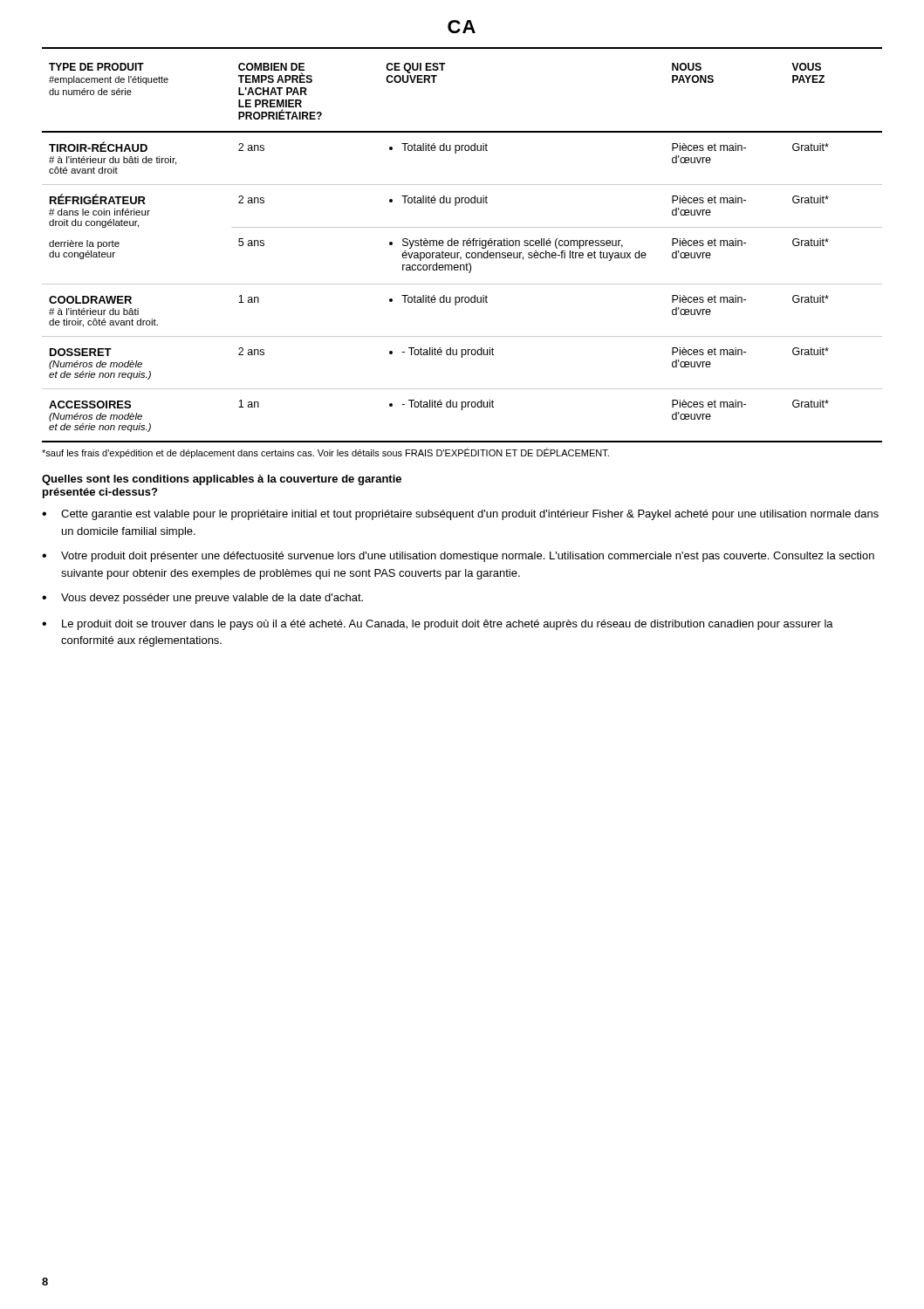Navigate to the text starting "• Vous devez posséder une preuve"
924x1309 pixels.
pyautogui.click(x=202, y=599)
